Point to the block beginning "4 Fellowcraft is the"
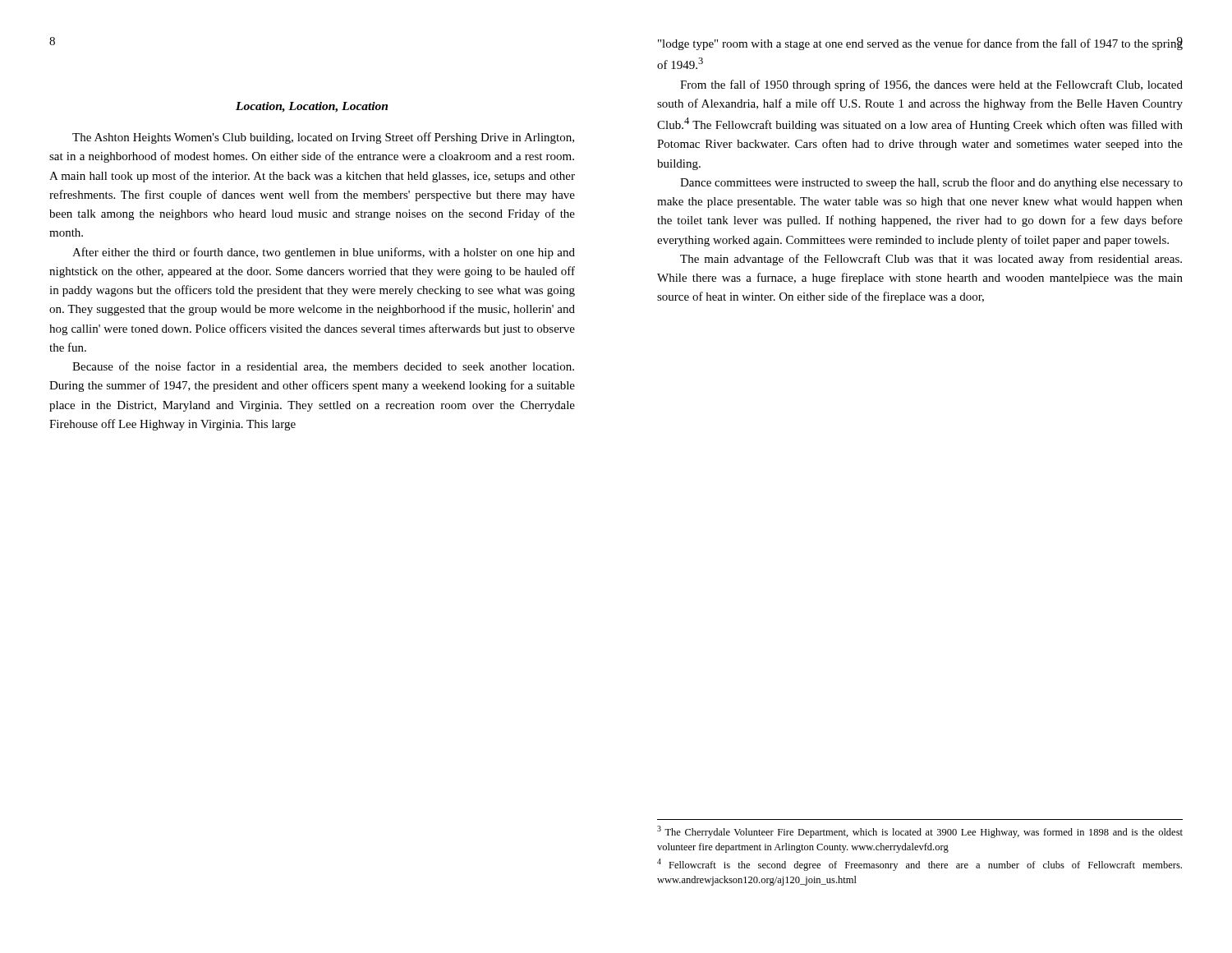Screen dimensions: 953x1232 point(920,872)
